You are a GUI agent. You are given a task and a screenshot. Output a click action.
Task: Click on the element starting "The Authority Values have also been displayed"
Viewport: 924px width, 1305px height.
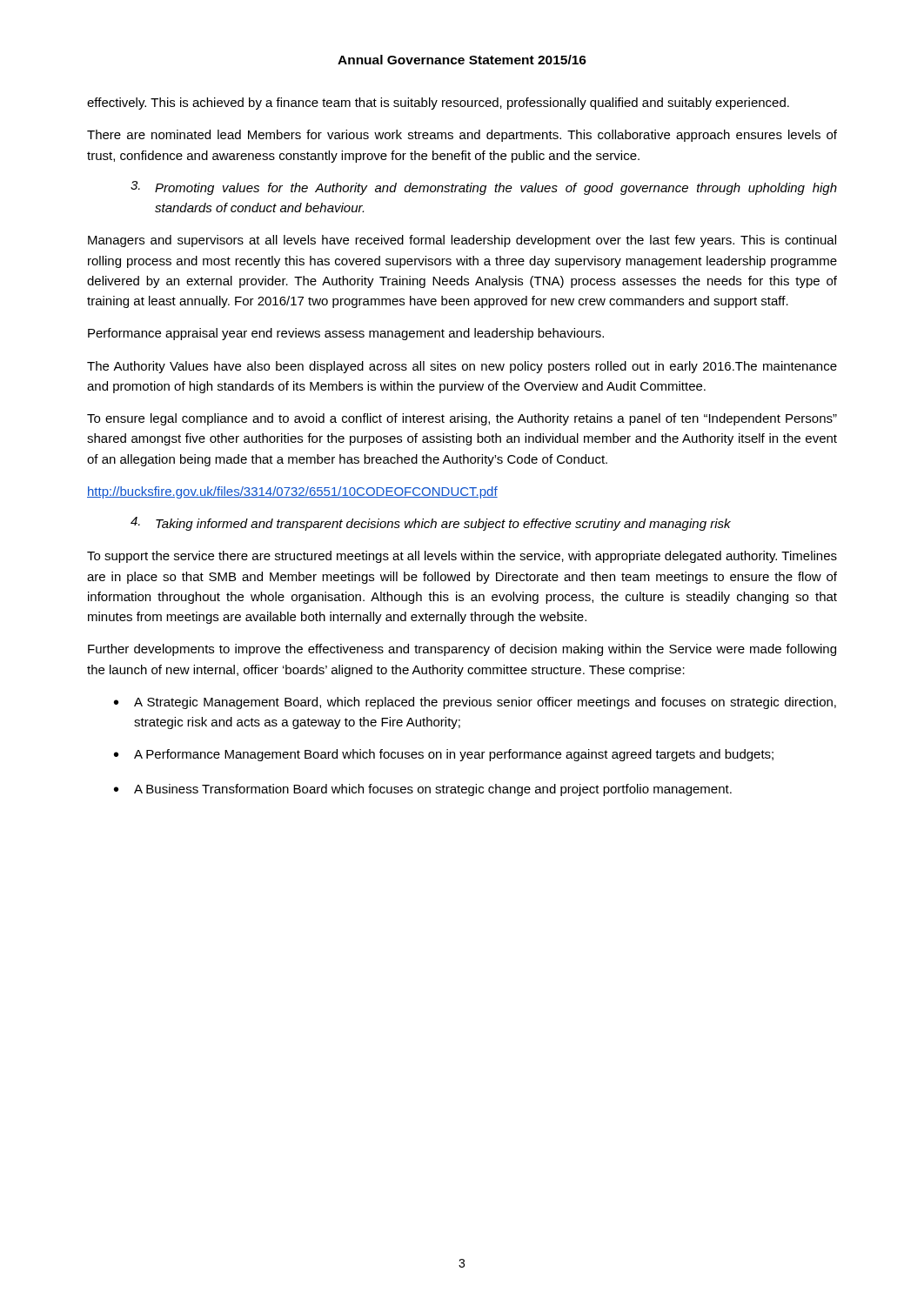[x=462, y=376]
